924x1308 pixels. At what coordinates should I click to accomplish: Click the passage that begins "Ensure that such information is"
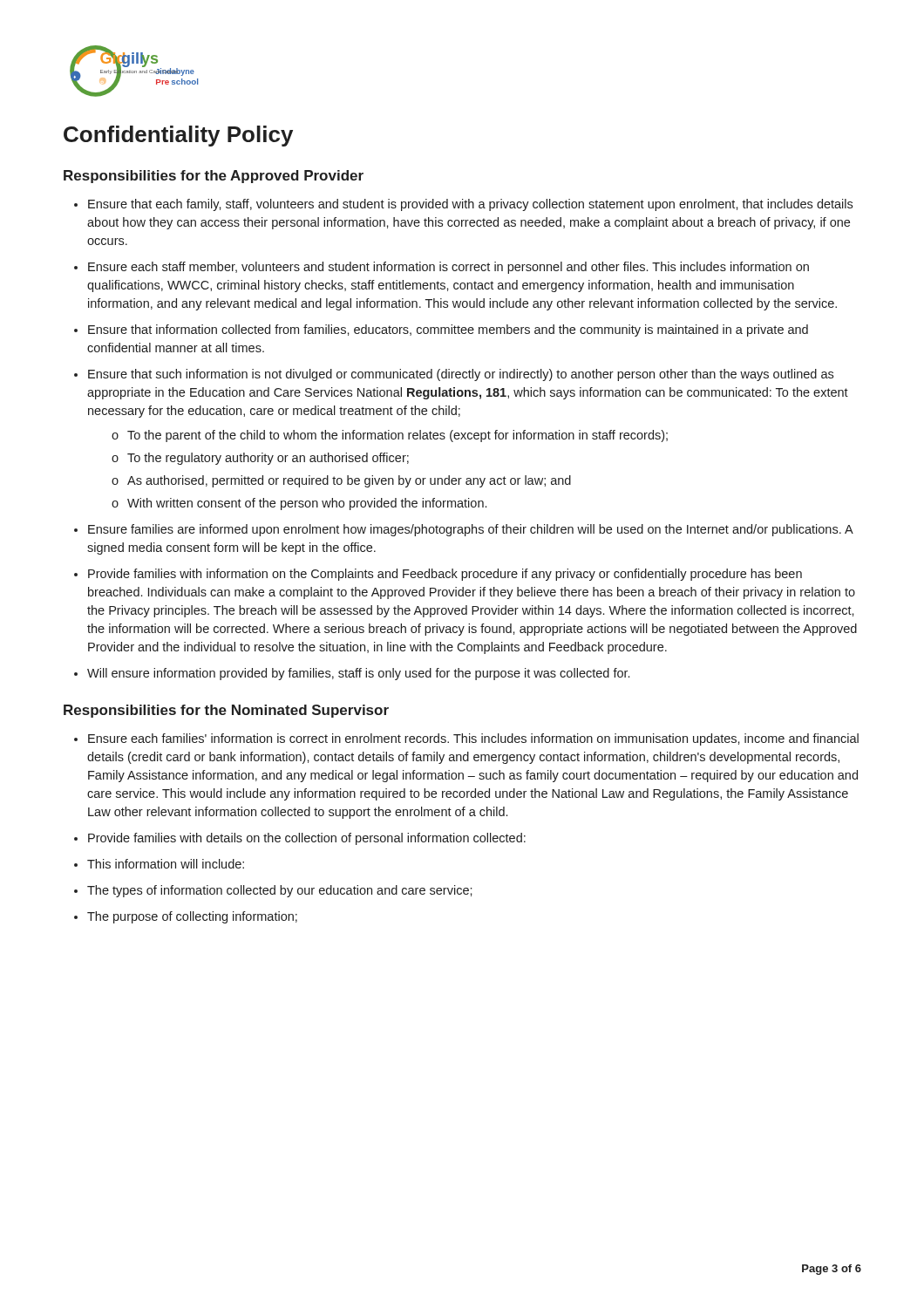[x=474, y=440]
